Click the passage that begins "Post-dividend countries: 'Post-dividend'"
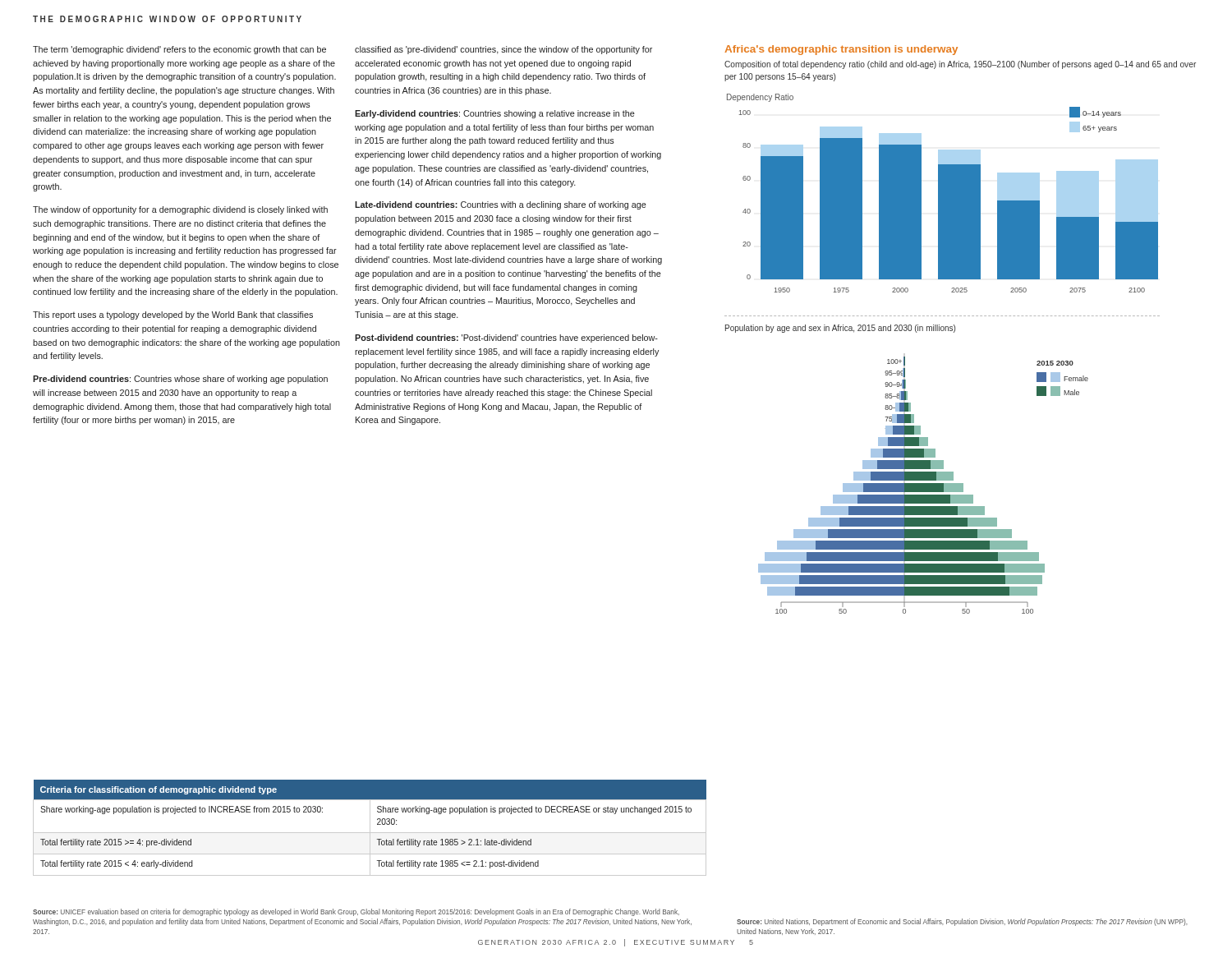Screen dimensions: 953x1232 click(x=507, y=379)
